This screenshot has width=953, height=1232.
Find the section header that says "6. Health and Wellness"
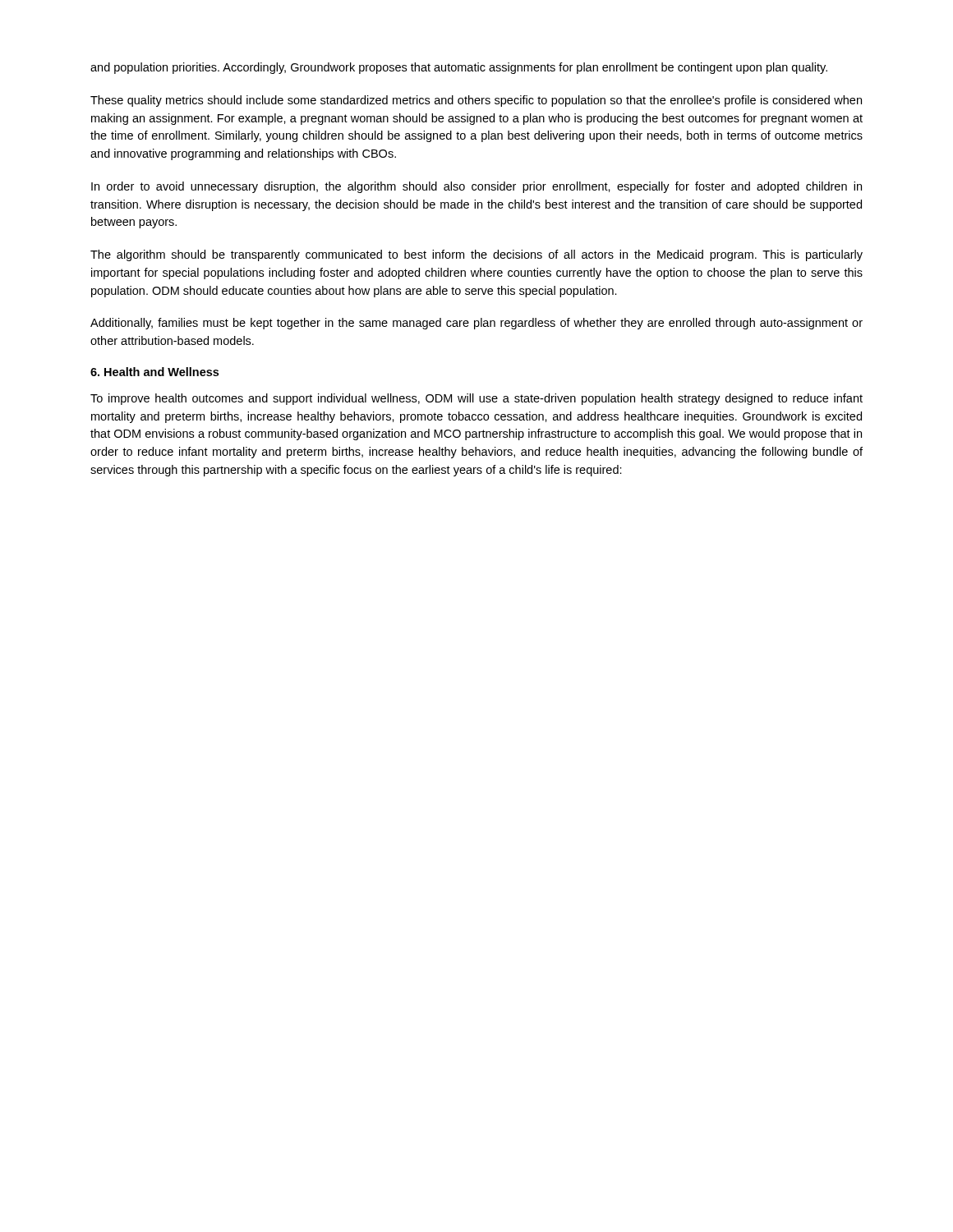click(155, 372)
